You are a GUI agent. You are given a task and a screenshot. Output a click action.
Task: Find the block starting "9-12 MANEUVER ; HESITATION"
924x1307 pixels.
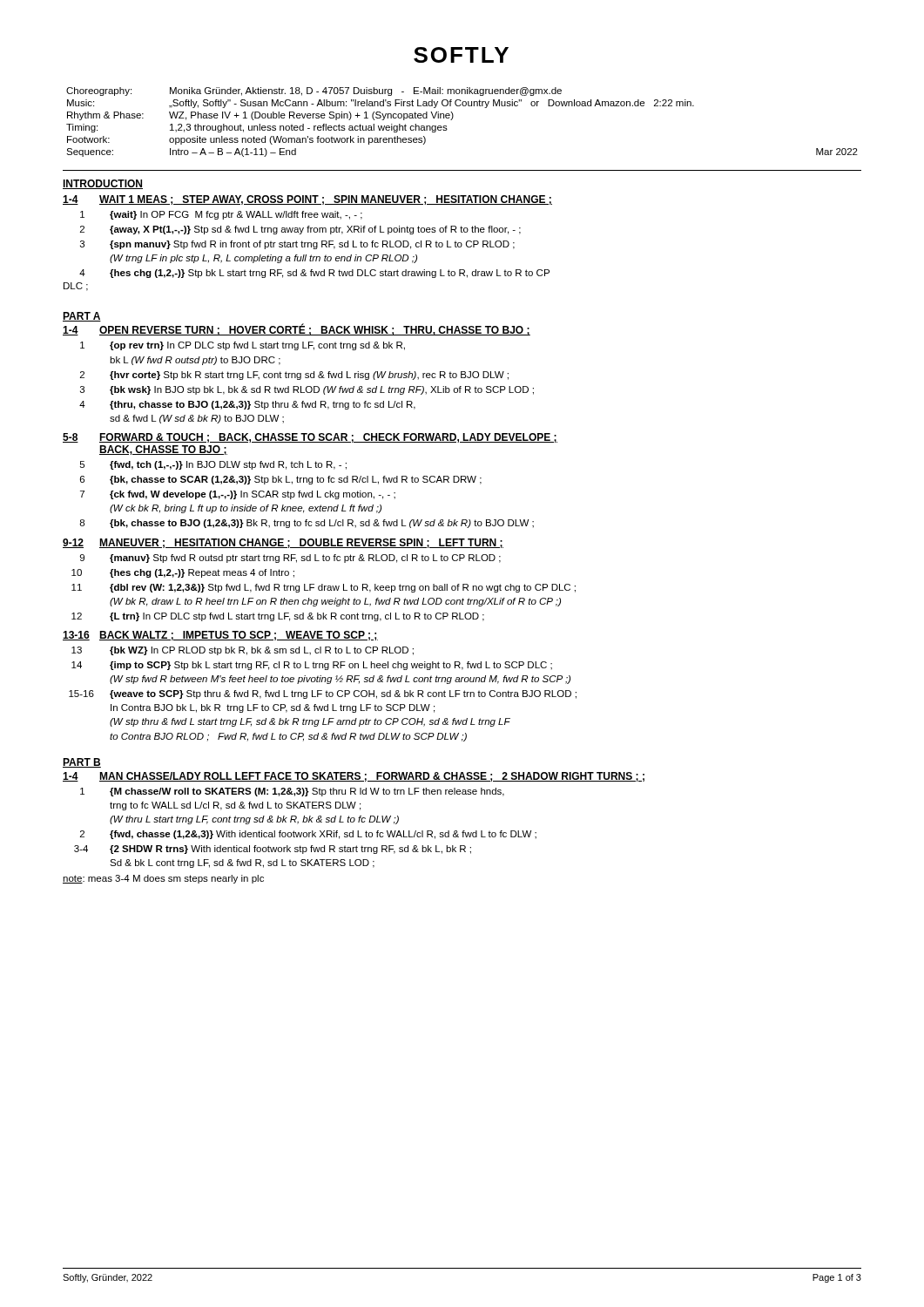(x=462, y=542)
